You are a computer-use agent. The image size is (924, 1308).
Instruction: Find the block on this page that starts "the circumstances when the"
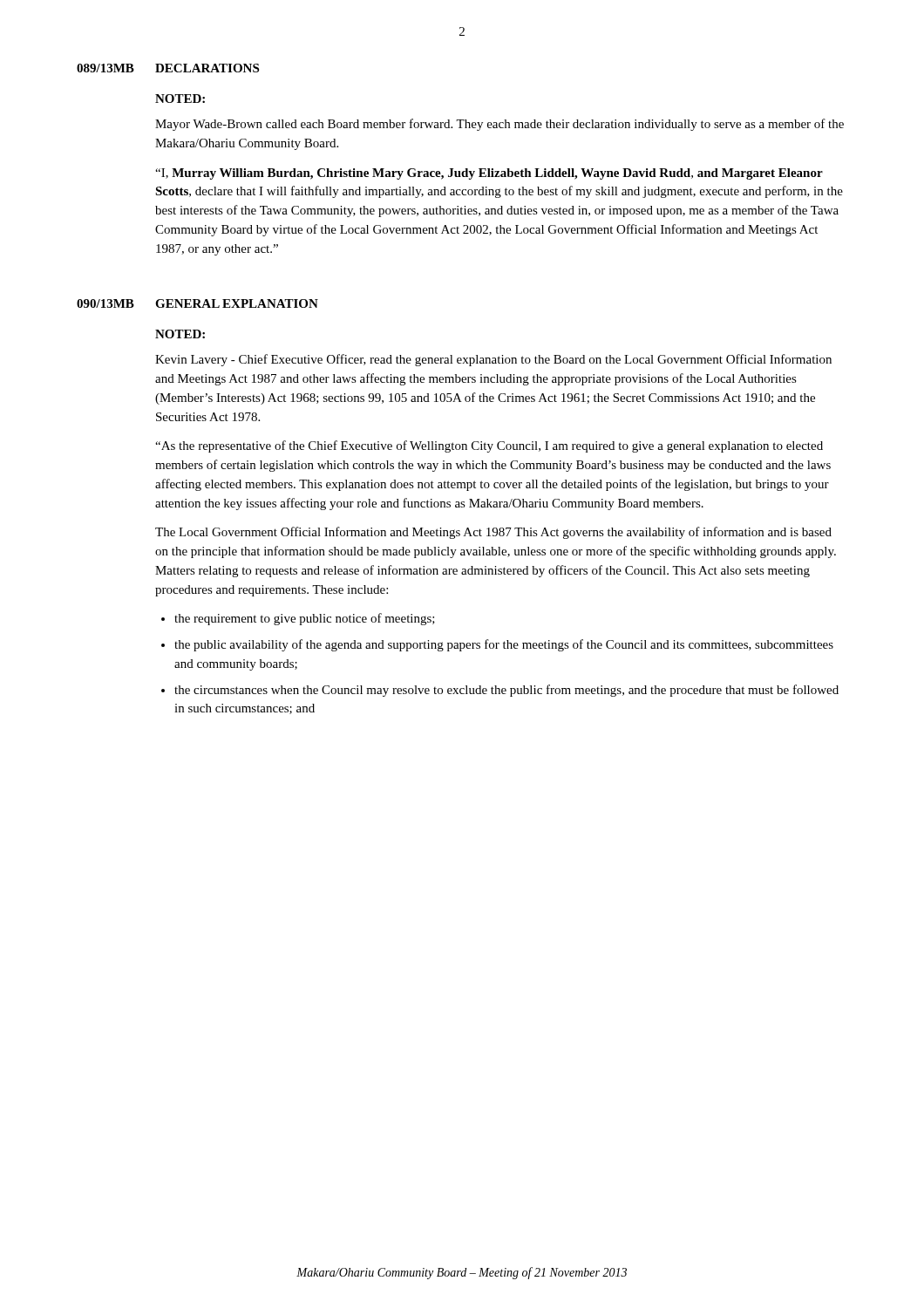pyautogui.click(x=507, y=699)
